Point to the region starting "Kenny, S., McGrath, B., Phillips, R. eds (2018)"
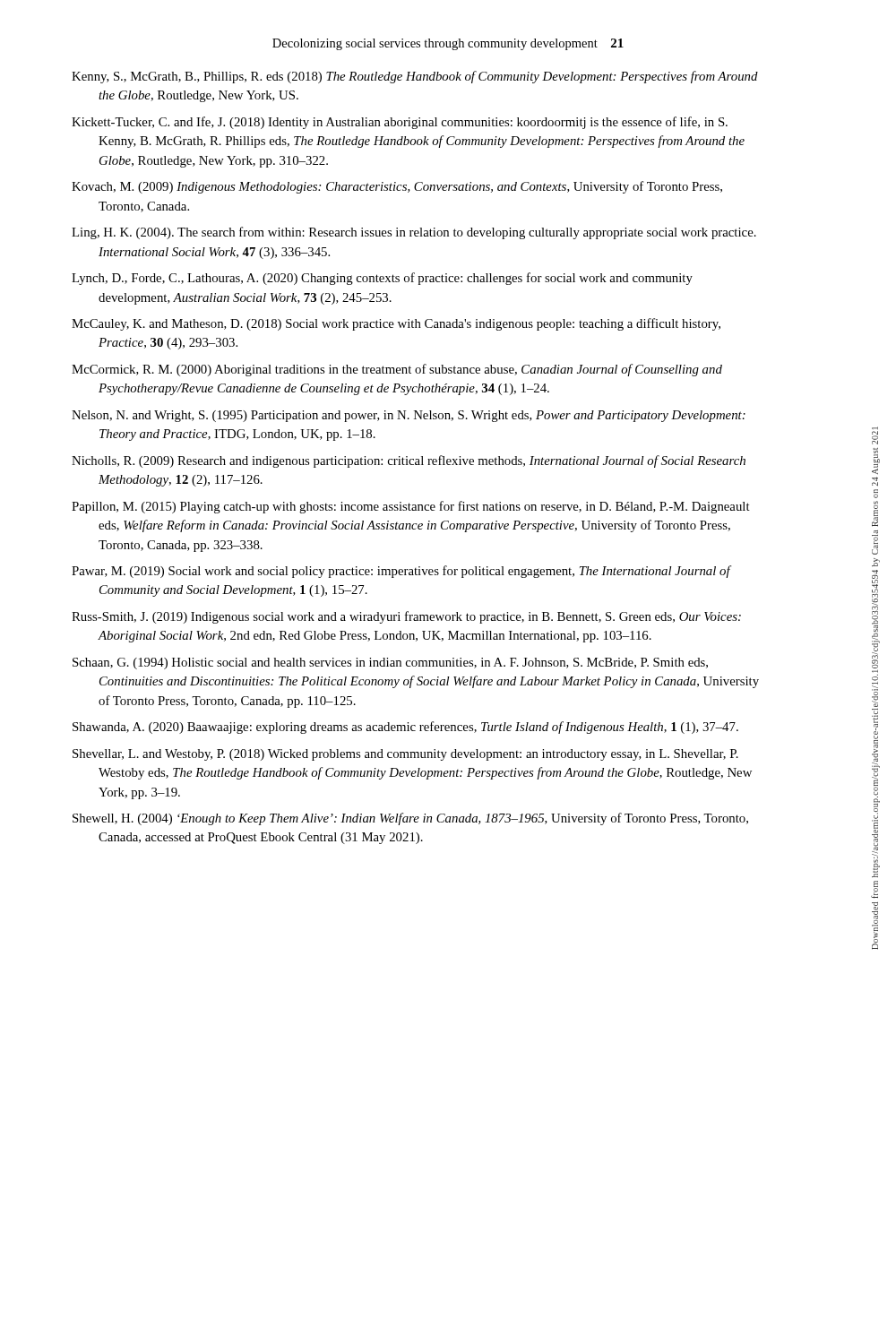The image size is (896, 1344). pos(415,86)
